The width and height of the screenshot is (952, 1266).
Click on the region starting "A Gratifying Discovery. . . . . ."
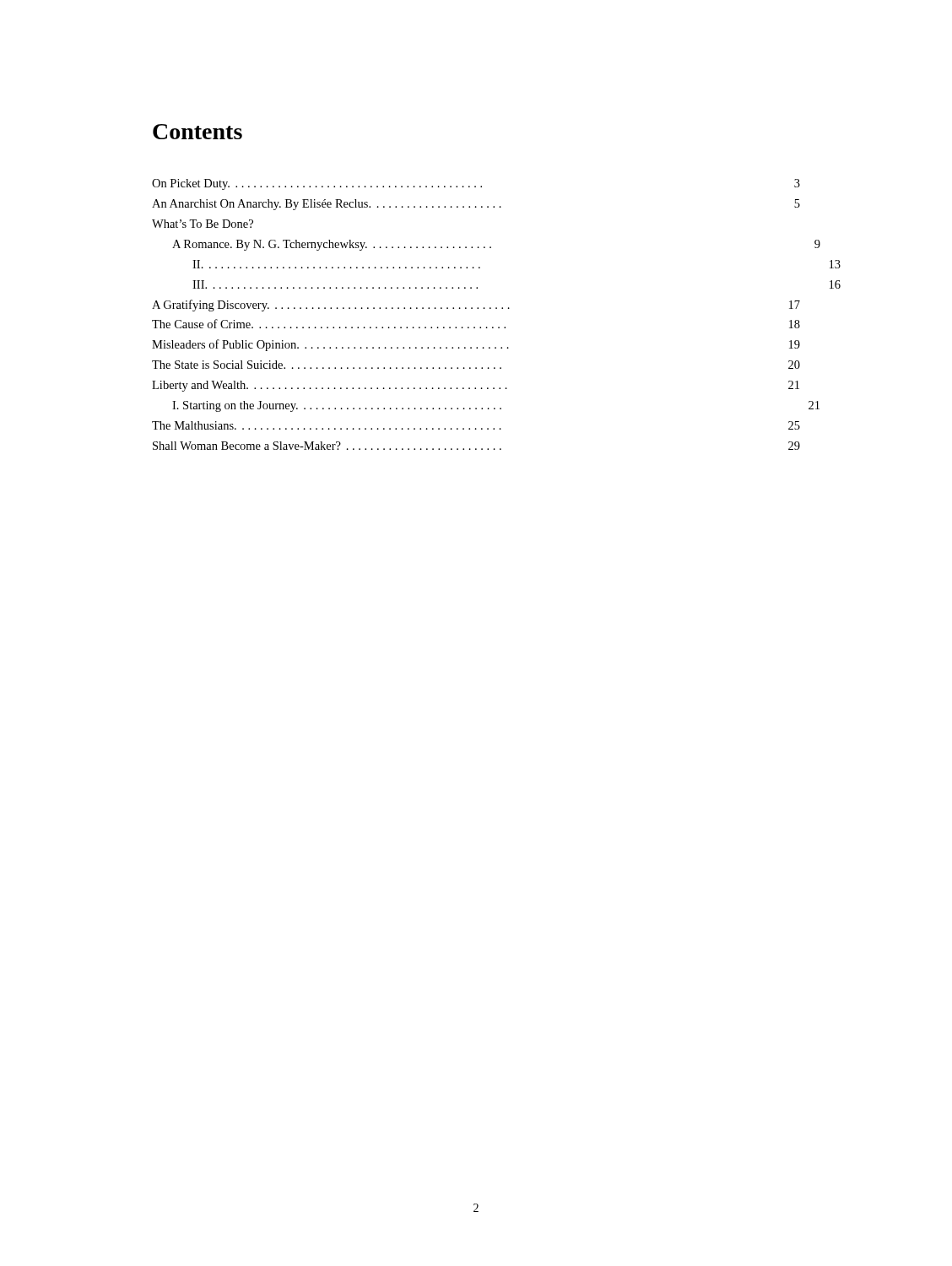pos(476,305)
